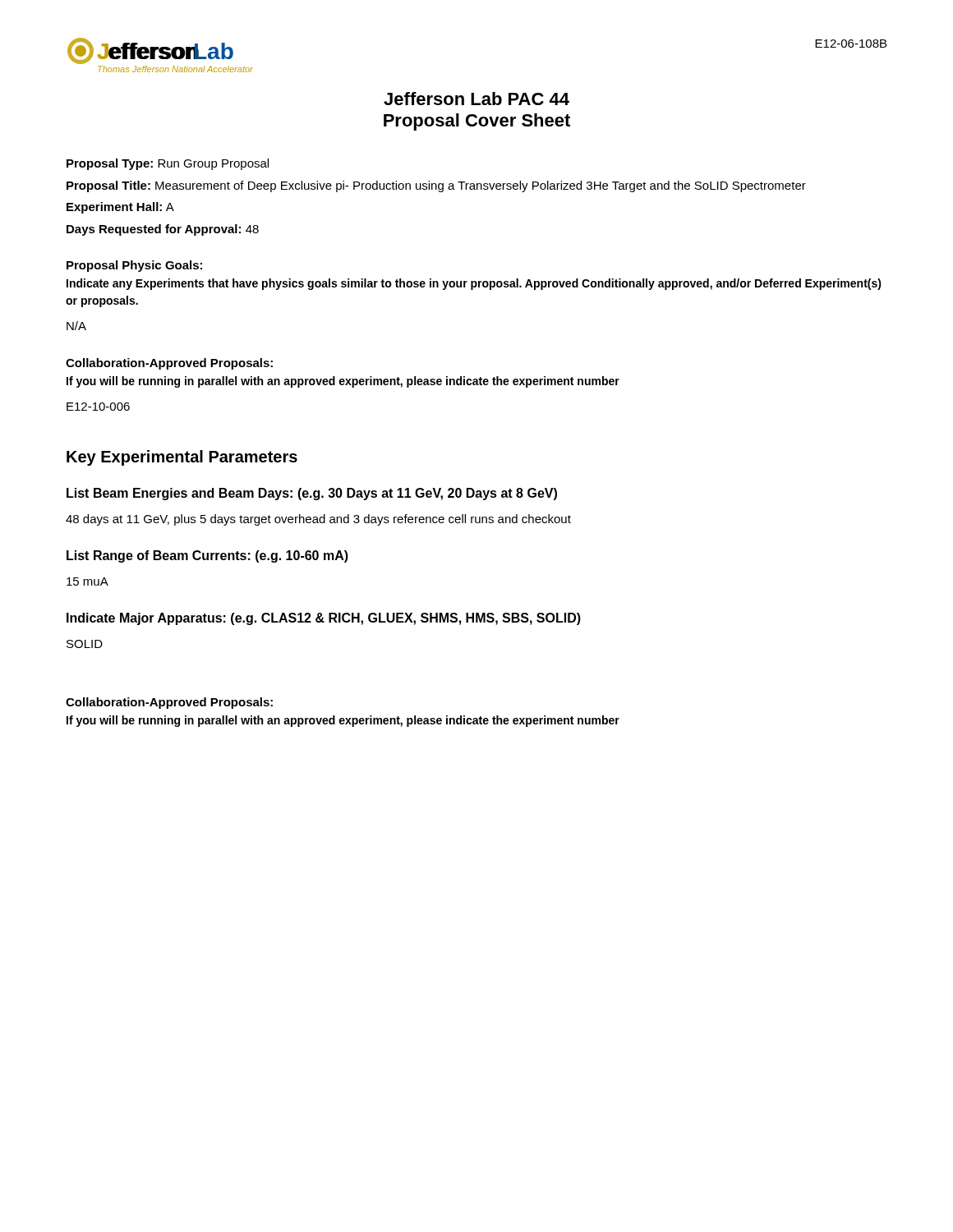Select the text block with the text "48 days at 11 GeV, plus 5 days"
This screenshot has height=1232, width=953.
point(318,519)
